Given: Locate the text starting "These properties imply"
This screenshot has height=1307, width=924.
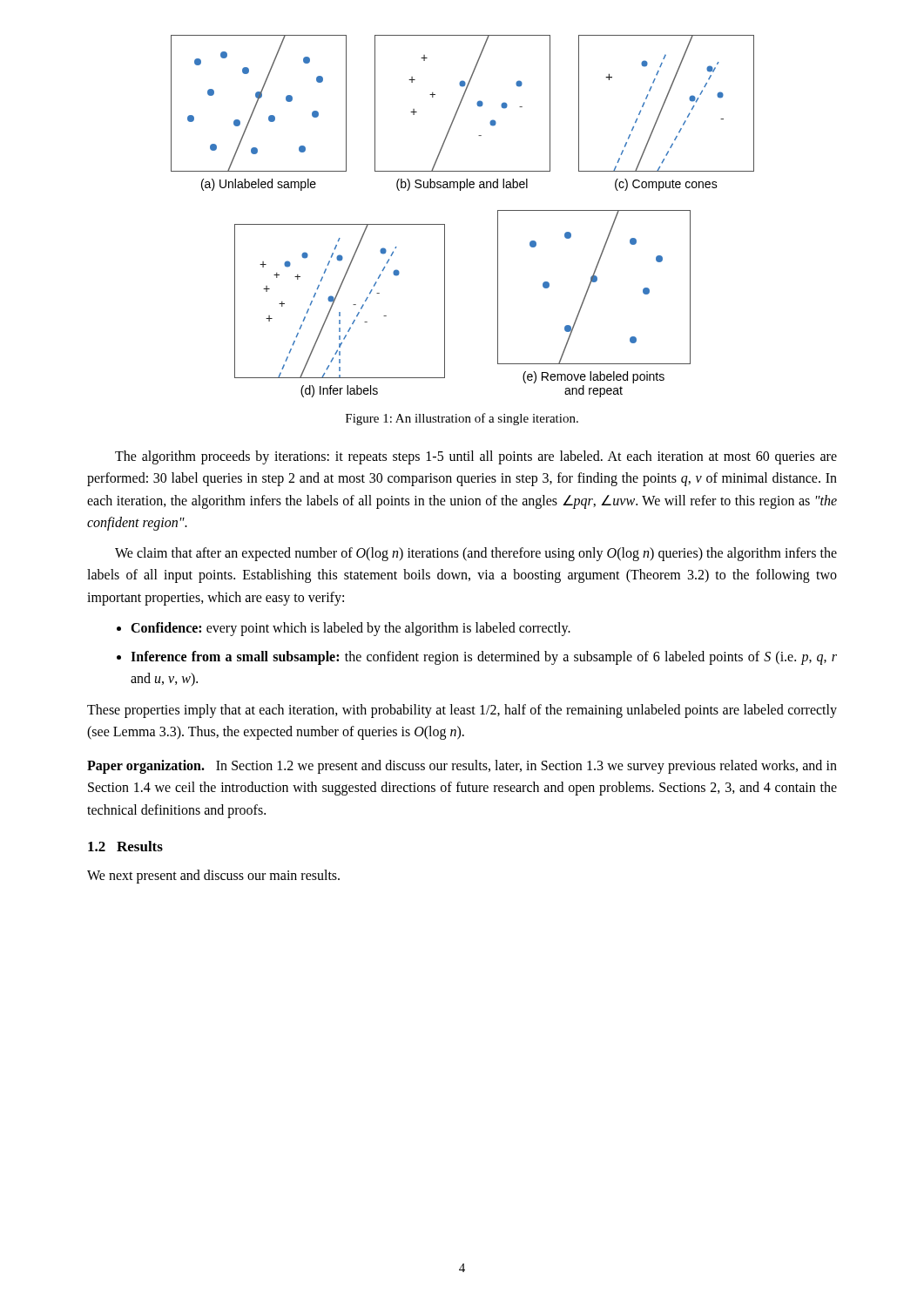Looking at the screenshot, I should [462, 720].
